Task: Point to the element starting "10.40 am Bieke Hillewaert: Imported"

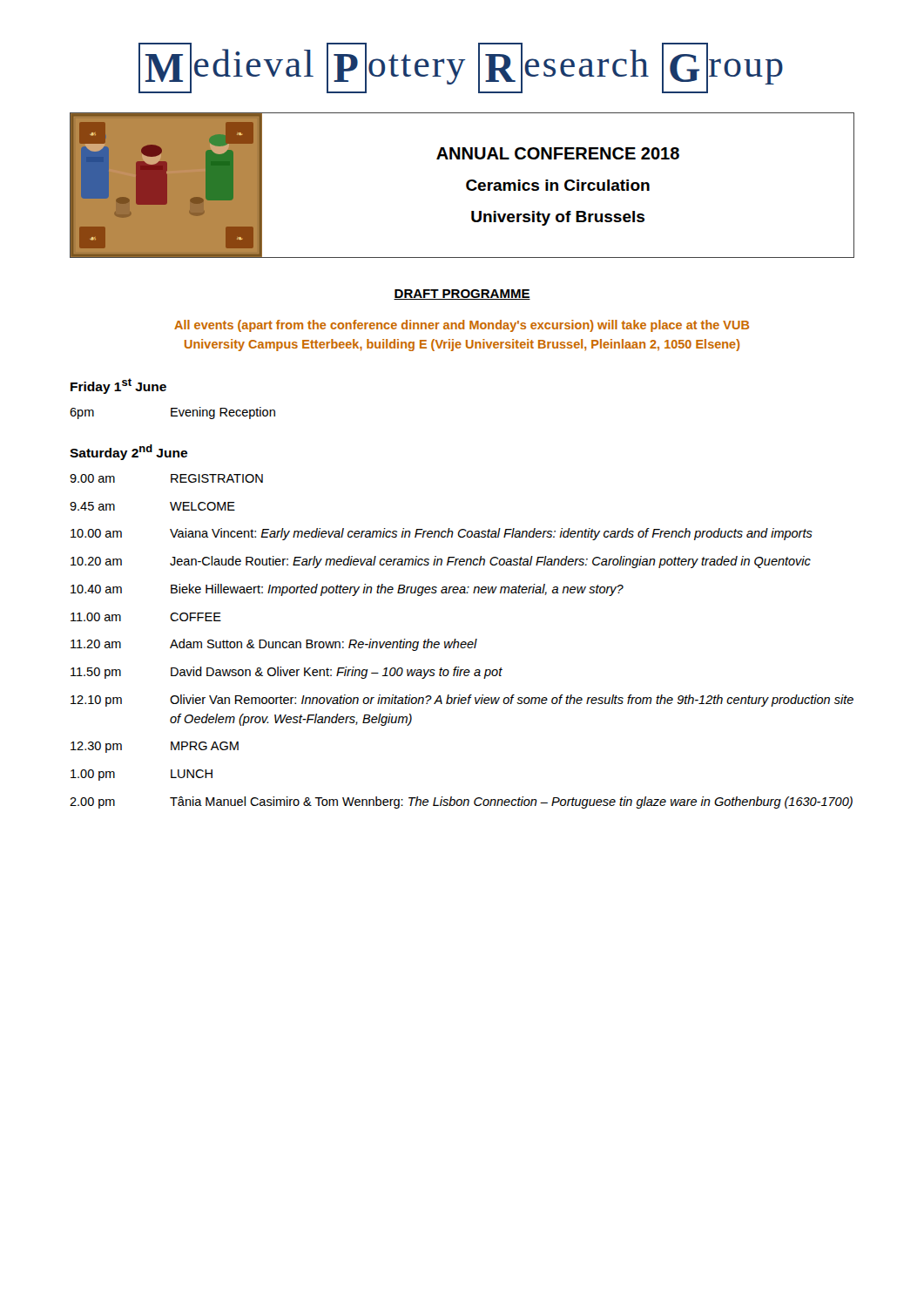Action: click(x=462, y=590)
